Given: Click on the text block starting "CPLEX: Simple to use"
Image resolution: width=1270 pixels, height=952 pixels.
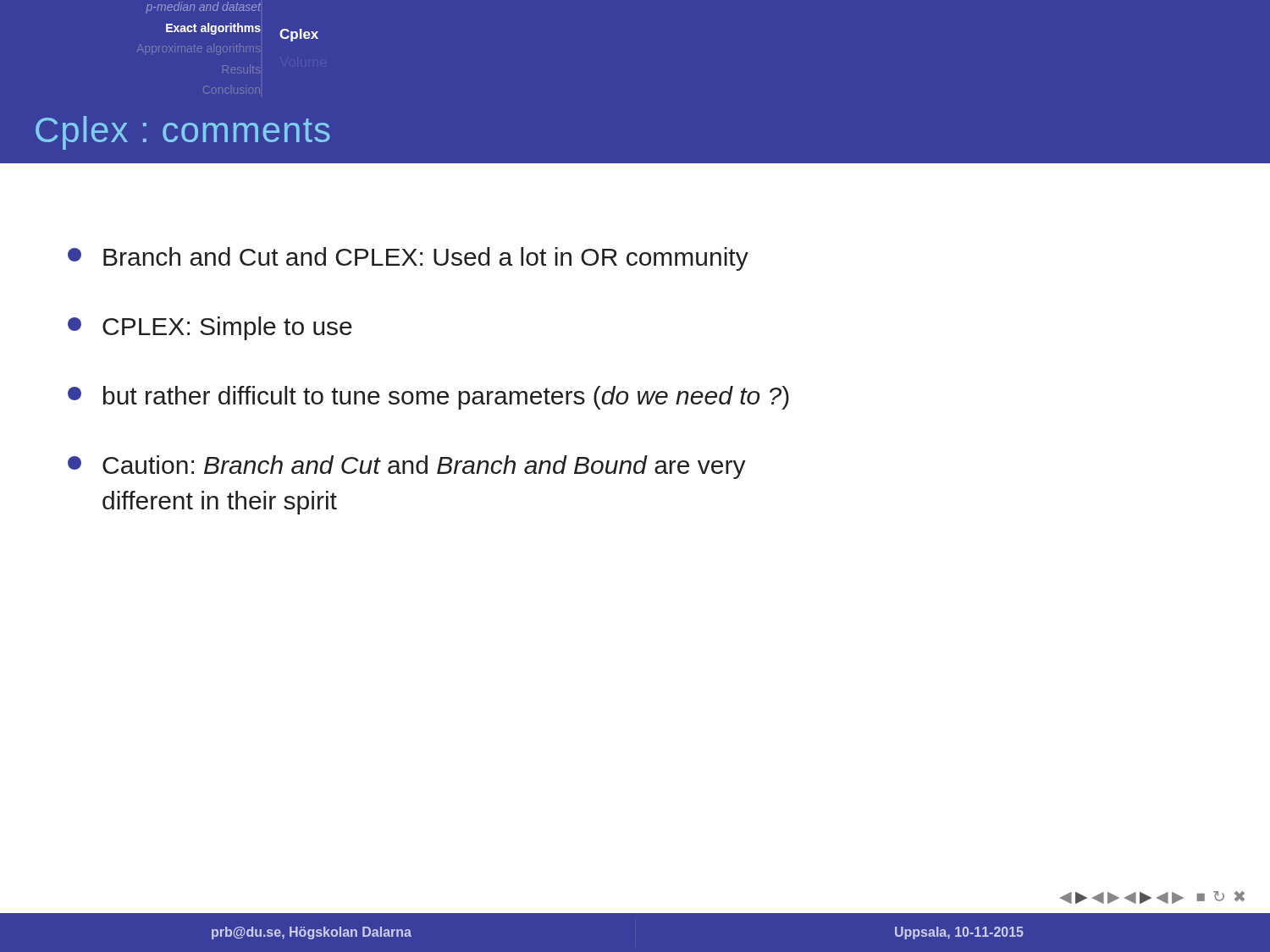Looking at the screenshot, I should coord(210,327).
